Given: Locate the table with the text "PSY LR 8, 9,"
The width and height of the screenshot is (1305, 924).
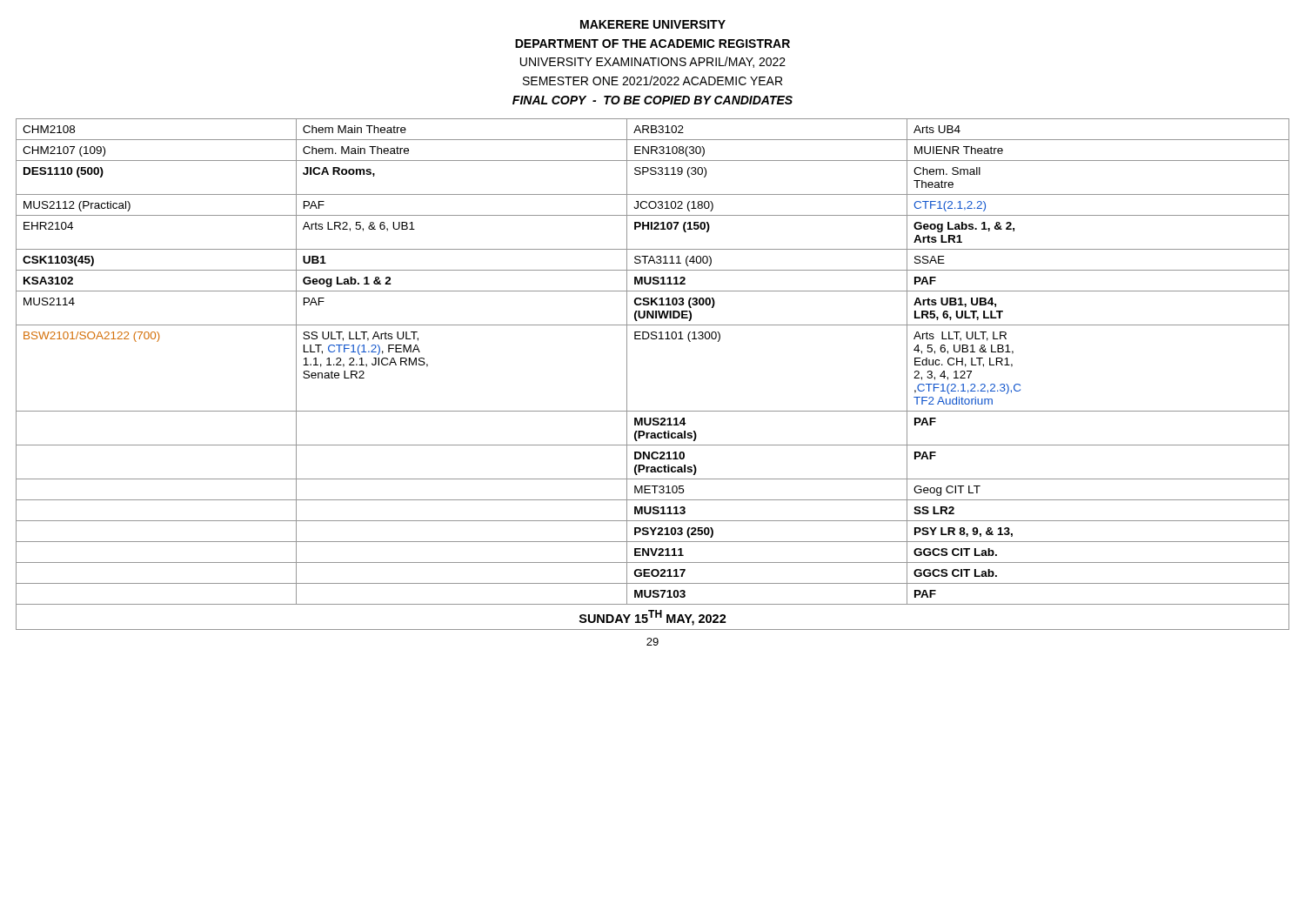Looking at the screenshot, I should pyautogui.click(x=652, y=374).
